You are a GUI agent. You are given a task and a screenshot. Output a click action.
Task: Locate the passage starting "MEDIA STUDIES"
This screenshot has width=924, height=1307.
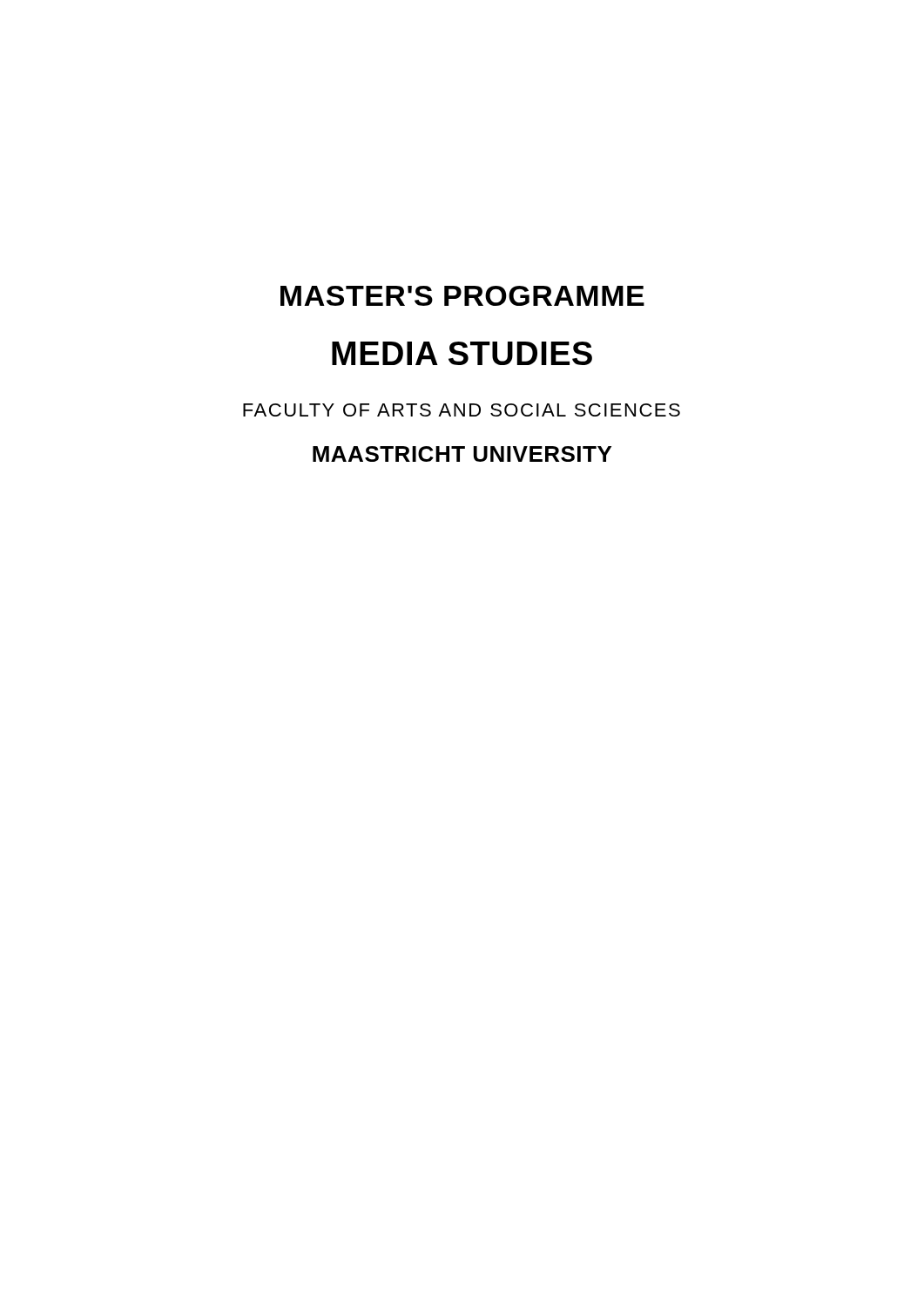[462, 354]
